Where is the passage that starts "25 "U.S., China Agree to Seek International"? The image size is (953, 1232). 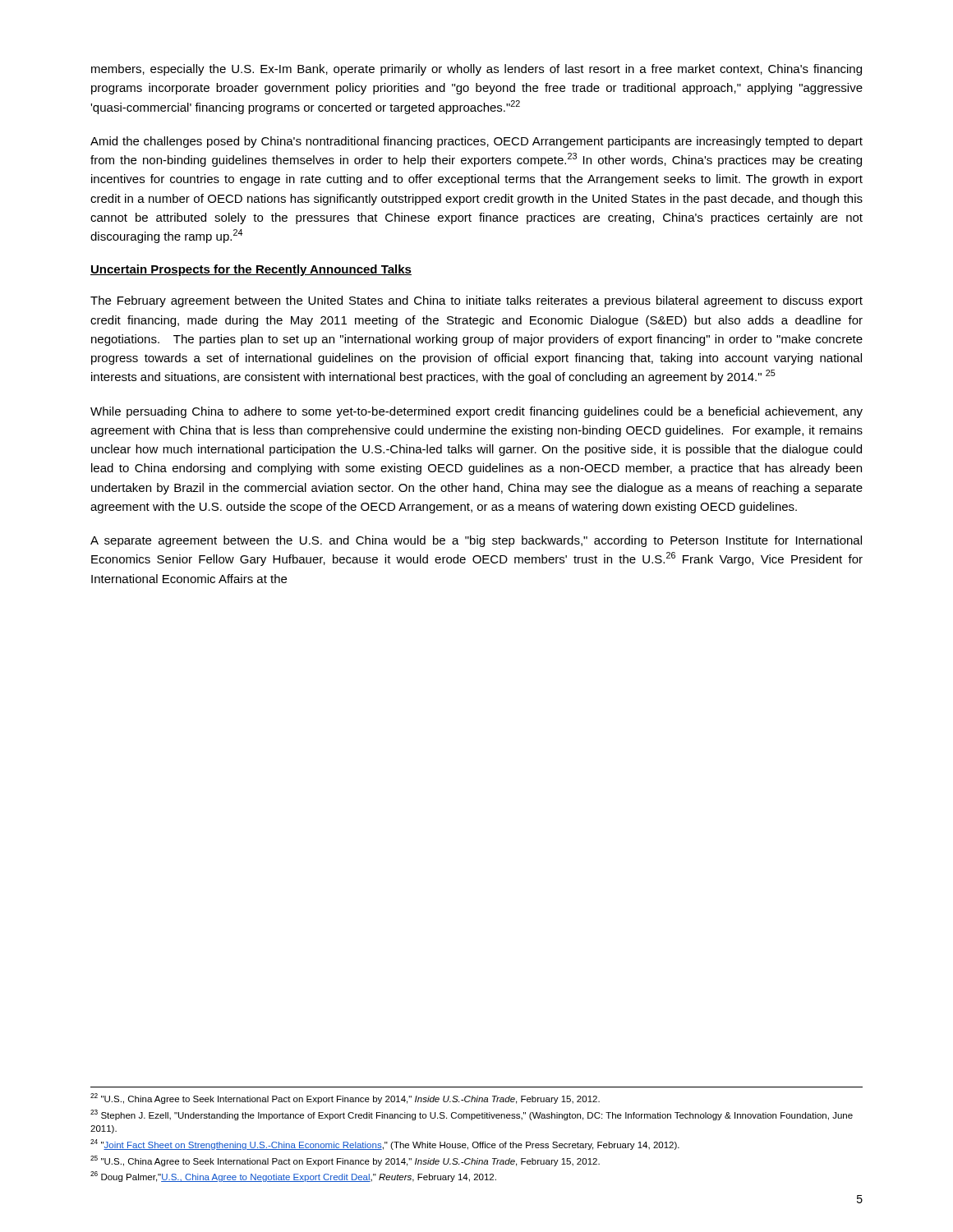tap(345, 1160)
